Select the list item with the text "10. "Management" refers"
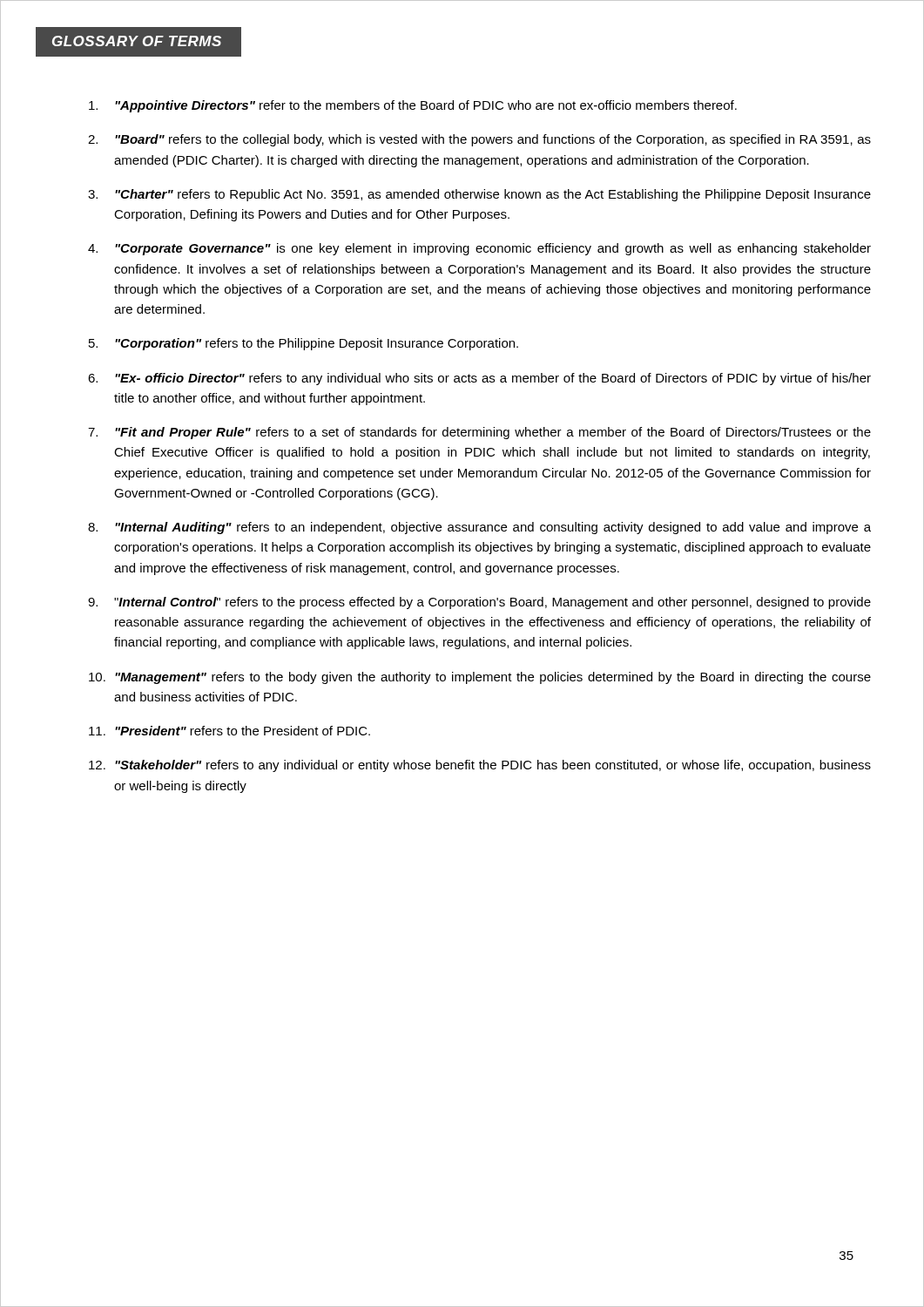 click(479, 686)
